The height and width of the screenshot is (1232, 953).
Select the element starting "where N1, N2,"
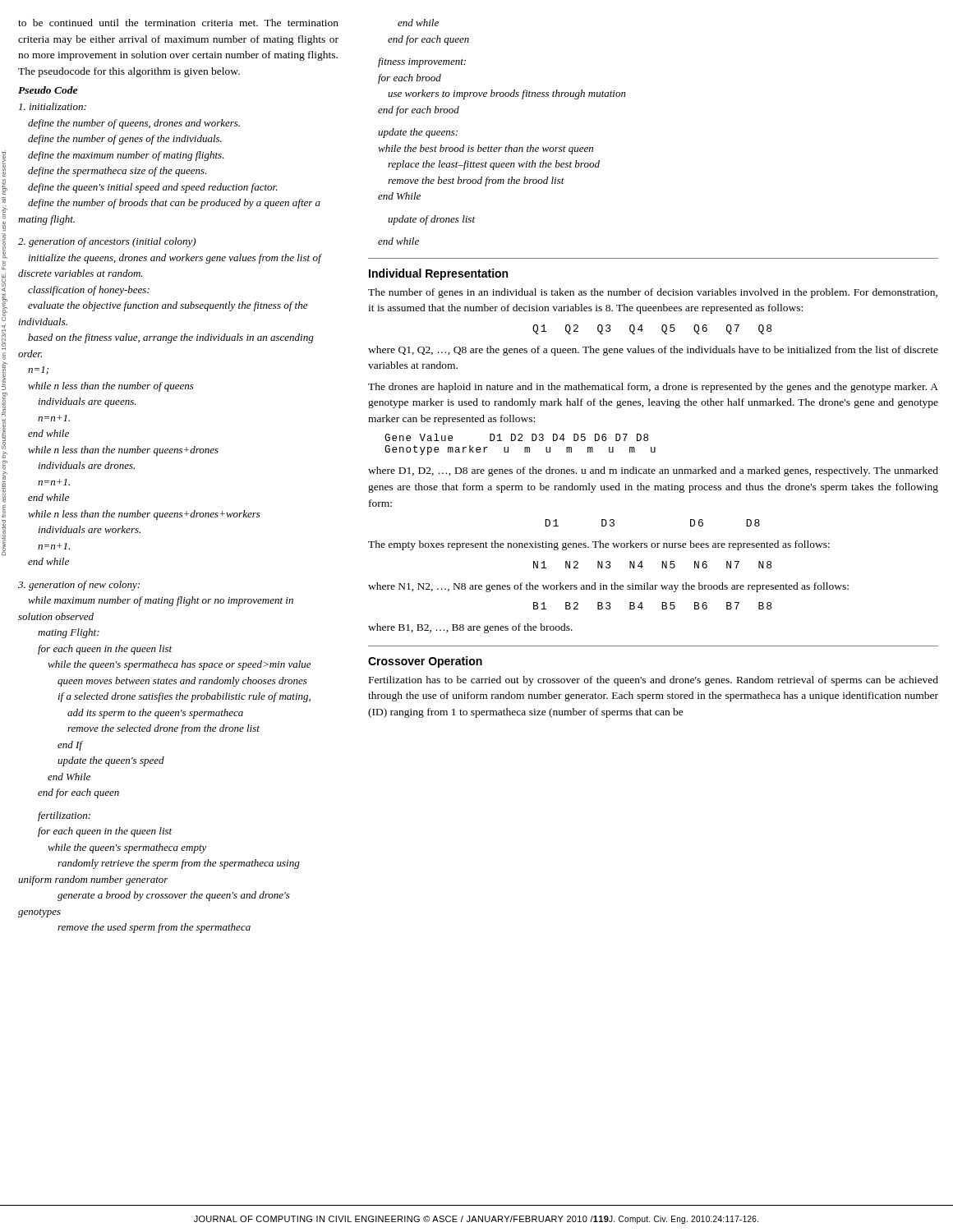pyautogui.click(x=653, y=586)
